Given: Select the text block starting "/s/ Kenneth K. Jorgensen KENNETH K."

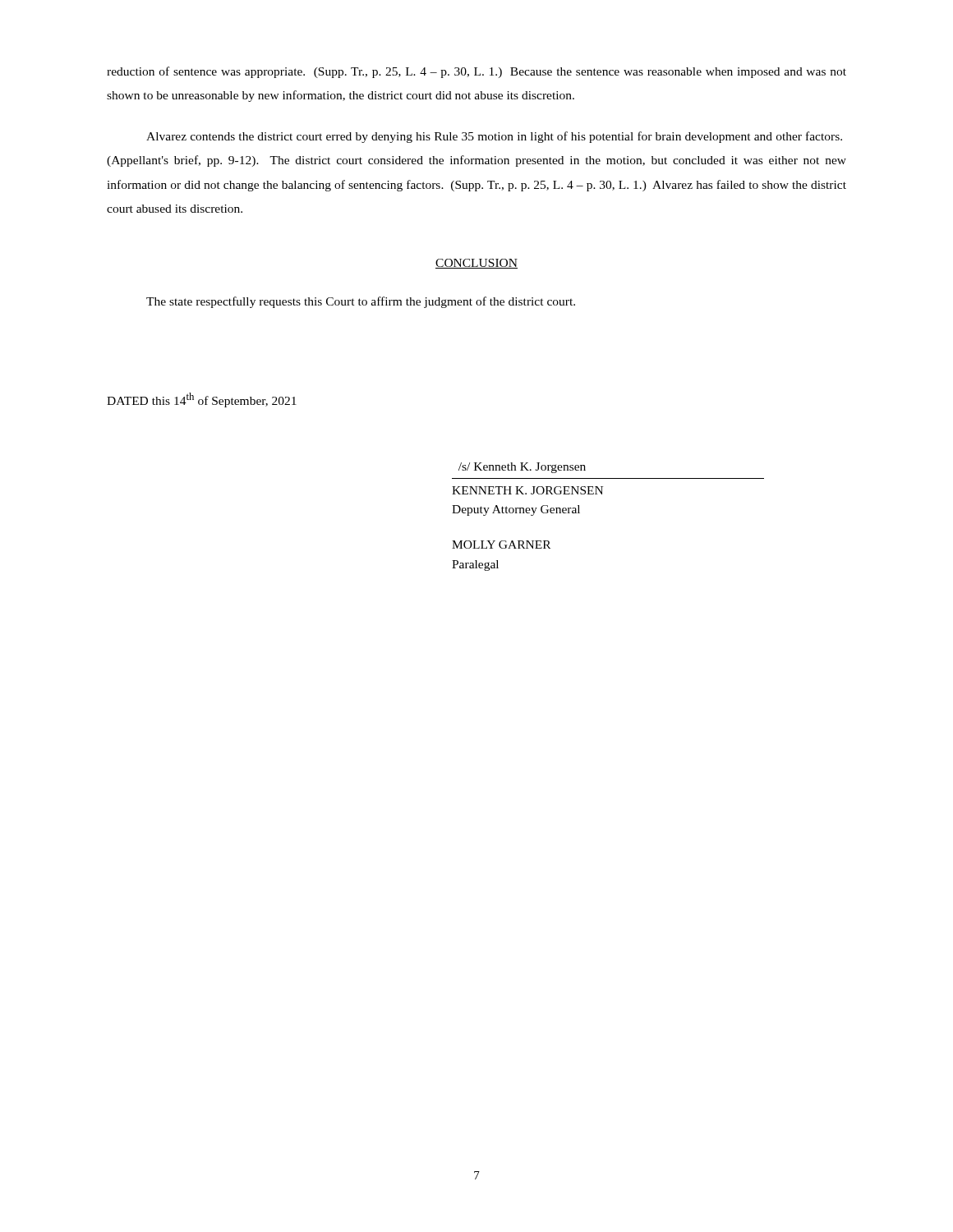Looking at the screenshot, I should pyautogui.click(x=522, y=468).
